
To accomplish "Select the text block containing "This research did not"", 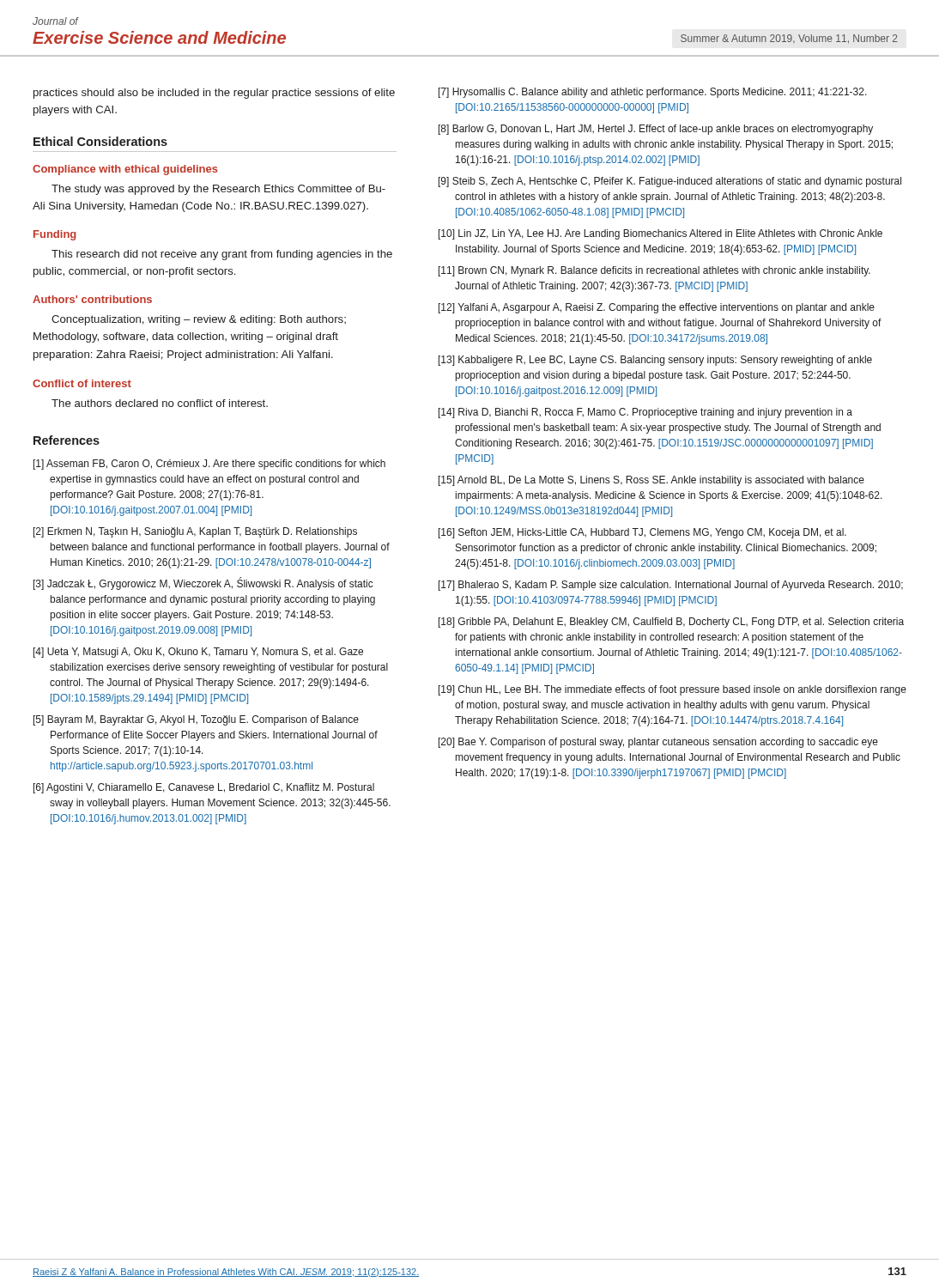I will tap(213, 262).
